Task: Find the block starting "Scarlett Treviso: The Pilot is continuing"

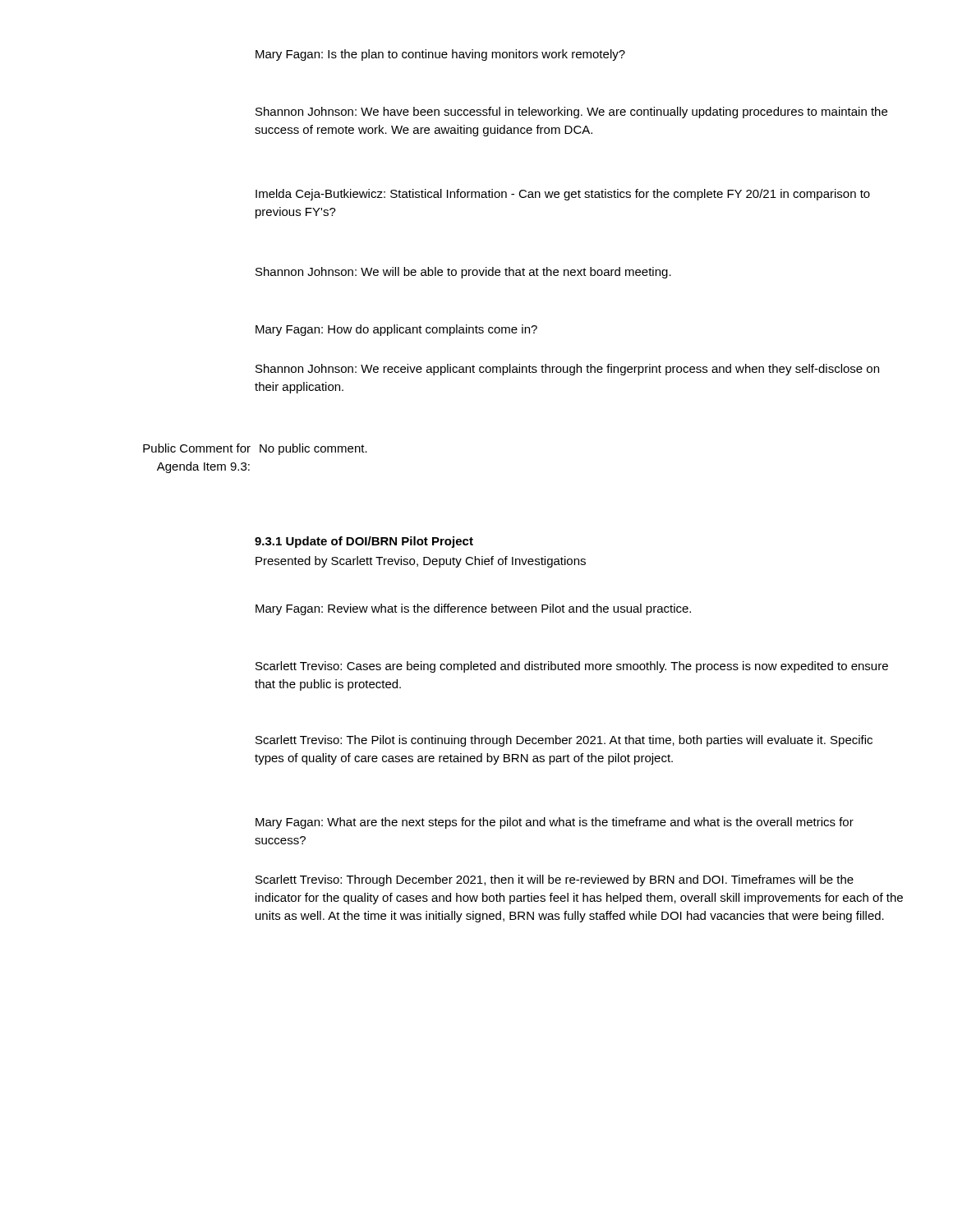Action: [564, 749]
